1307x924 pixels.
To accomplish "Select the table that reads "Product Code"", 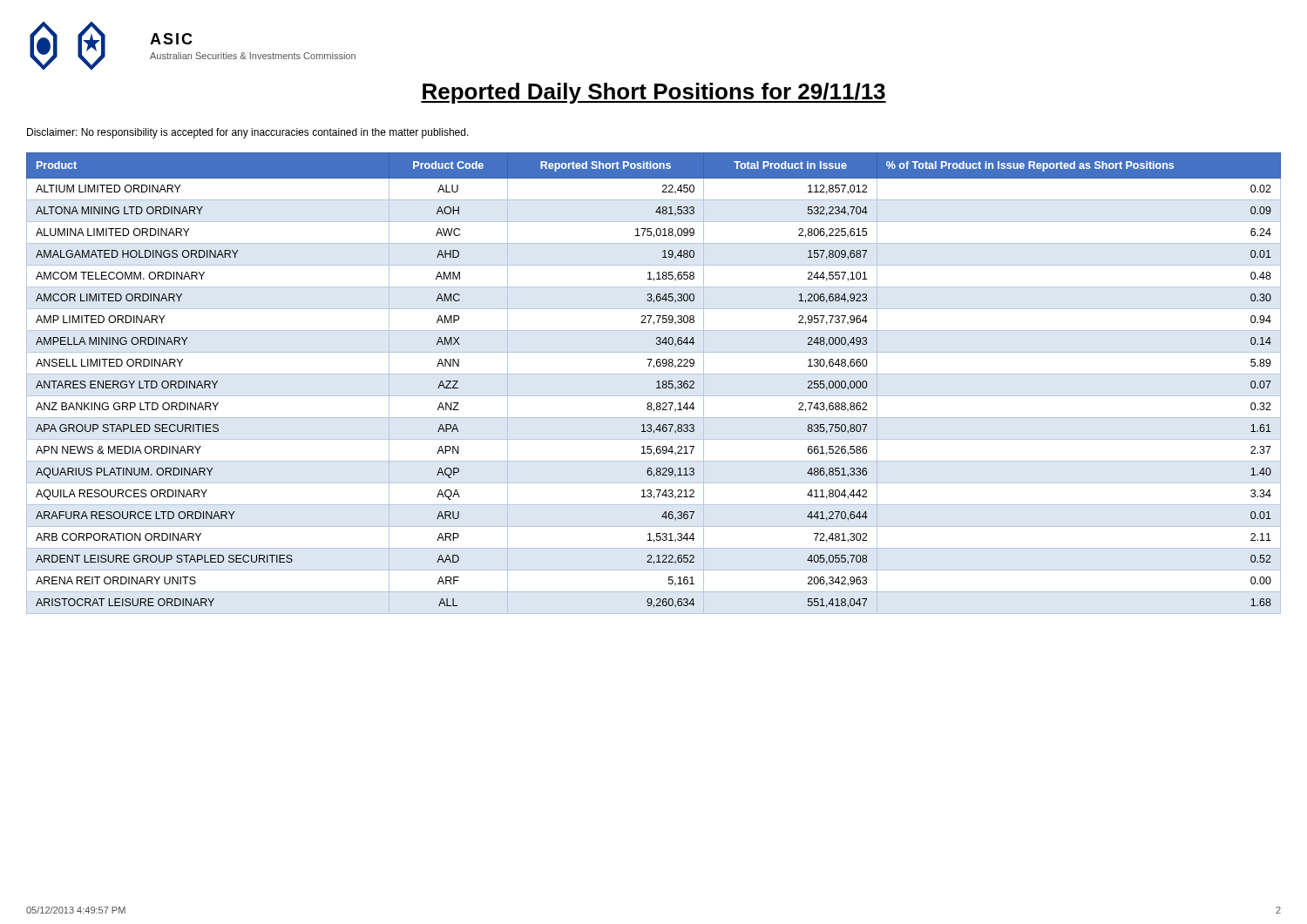I will [x=654, y=521].
